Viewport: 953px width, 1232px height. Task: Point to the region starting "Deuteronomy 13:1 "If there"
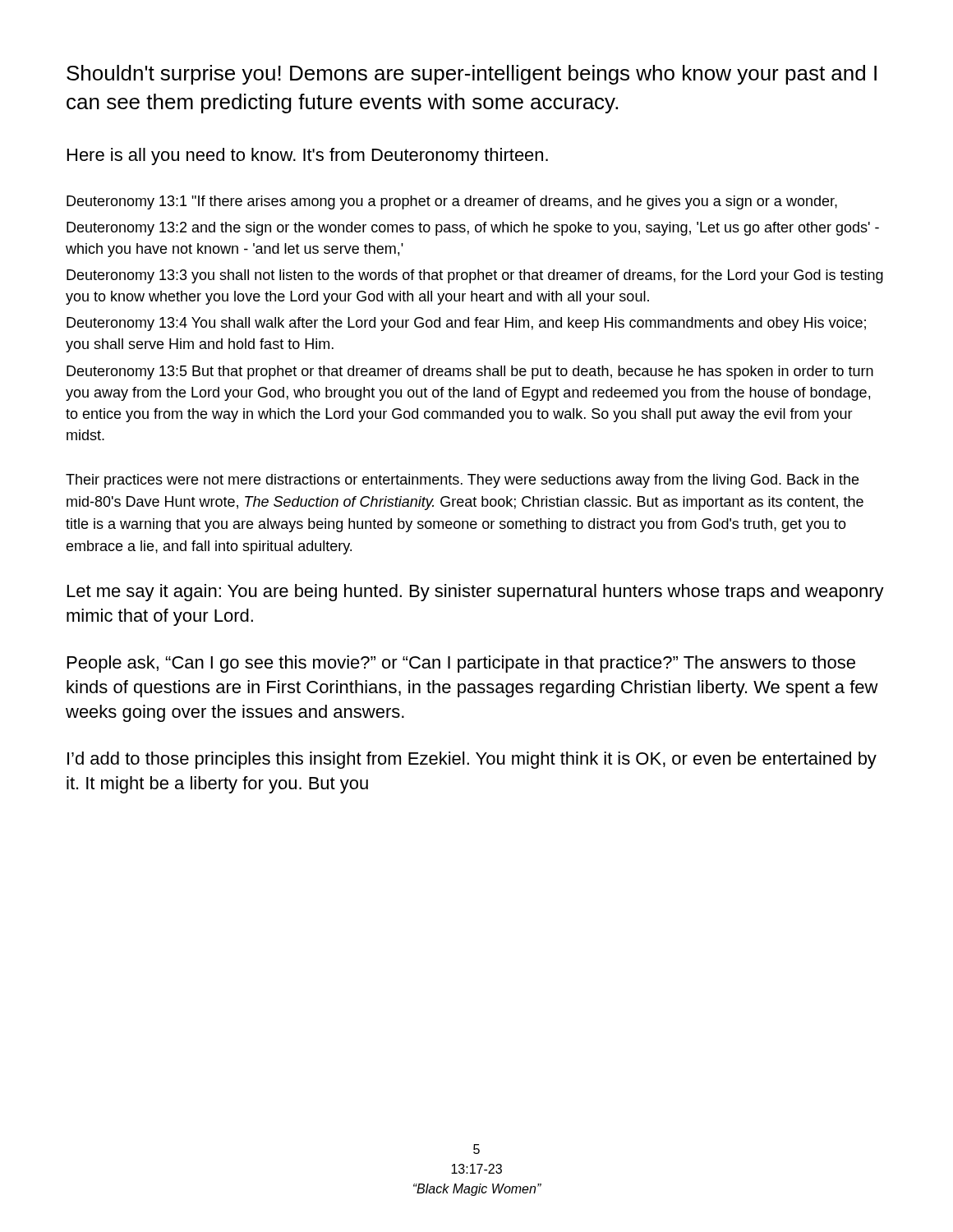pyautogui.click(x=452, y=201)
